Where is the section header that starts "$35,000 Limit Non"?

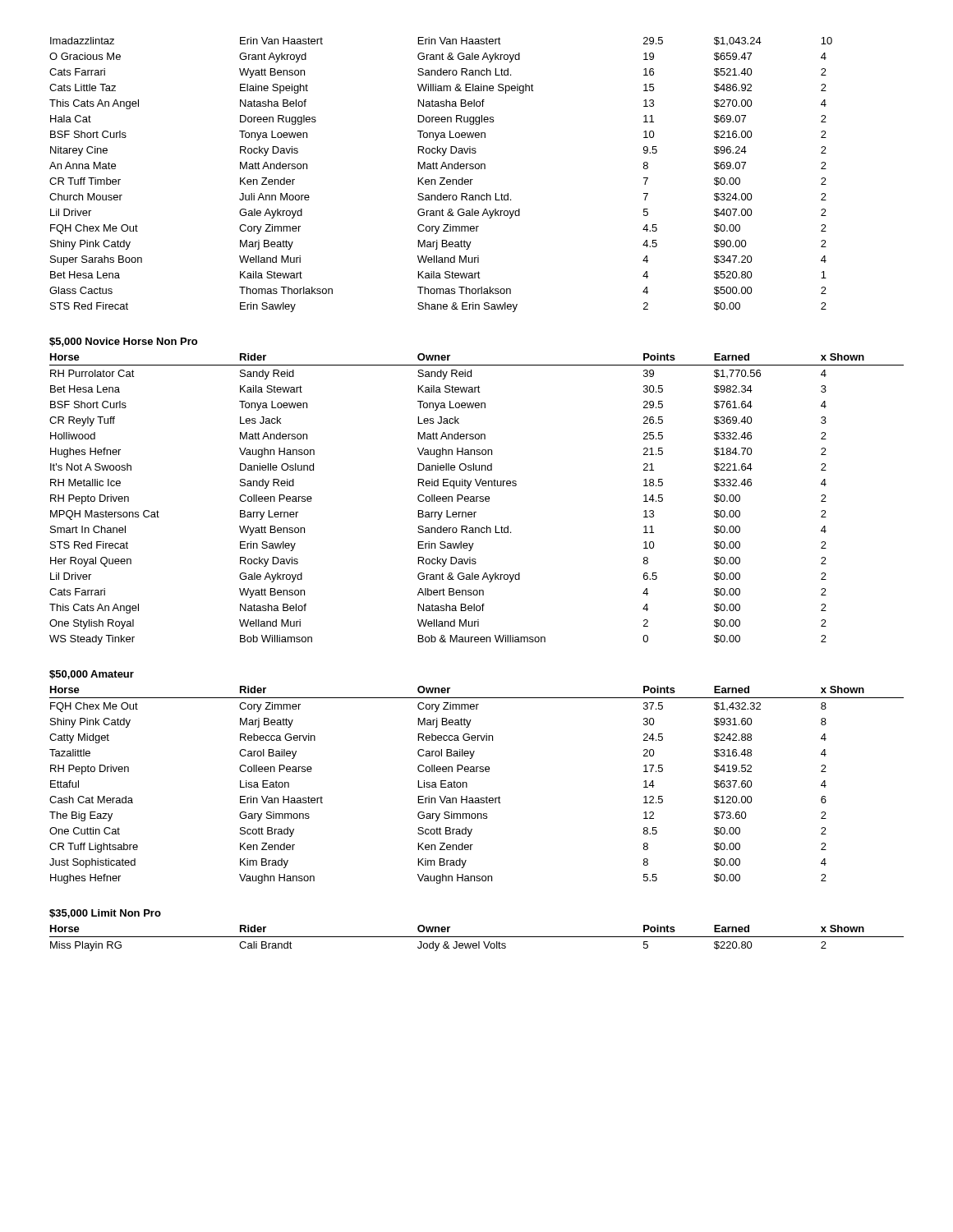(105, 913)
